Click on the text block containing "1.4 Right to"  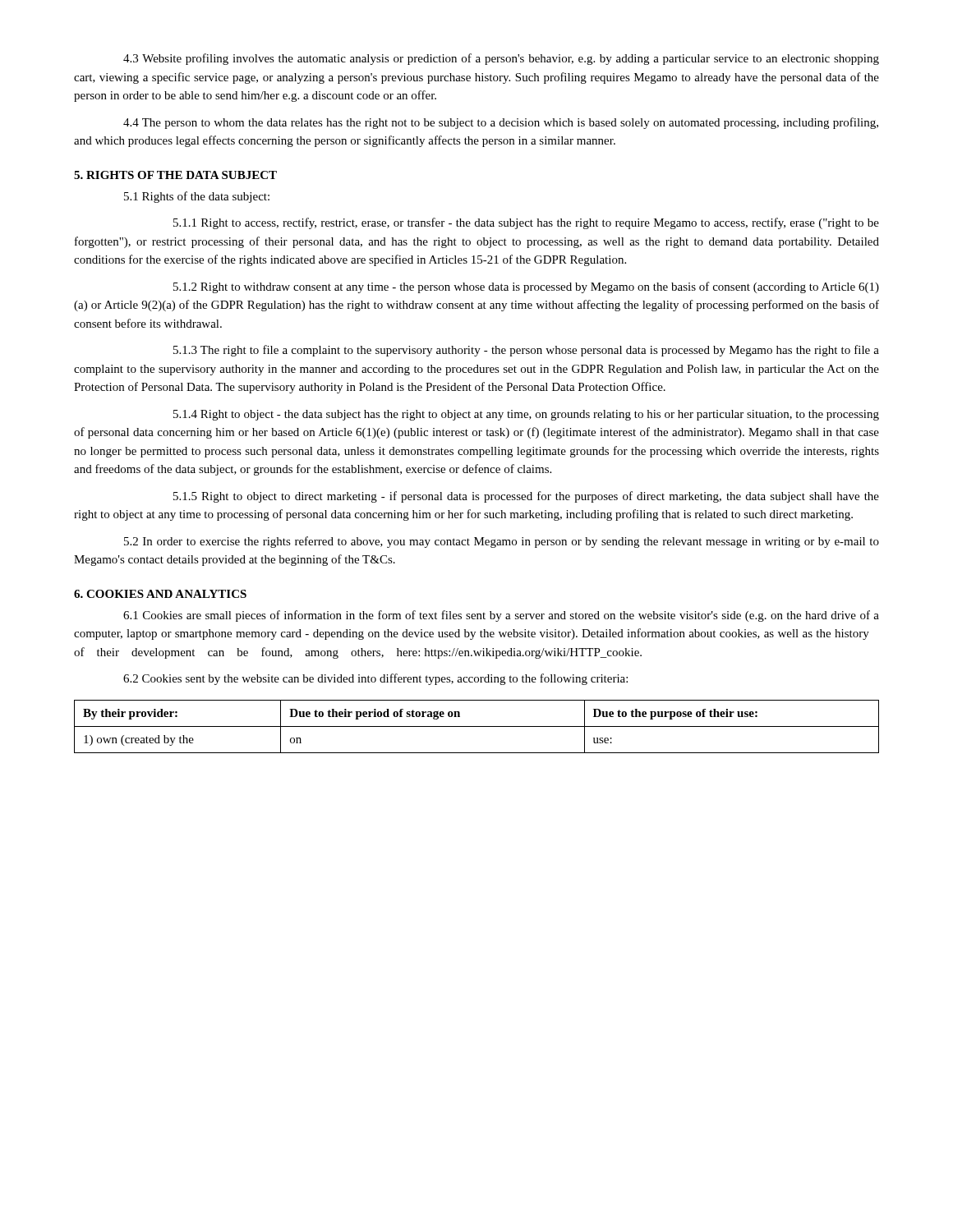(476, 441)
